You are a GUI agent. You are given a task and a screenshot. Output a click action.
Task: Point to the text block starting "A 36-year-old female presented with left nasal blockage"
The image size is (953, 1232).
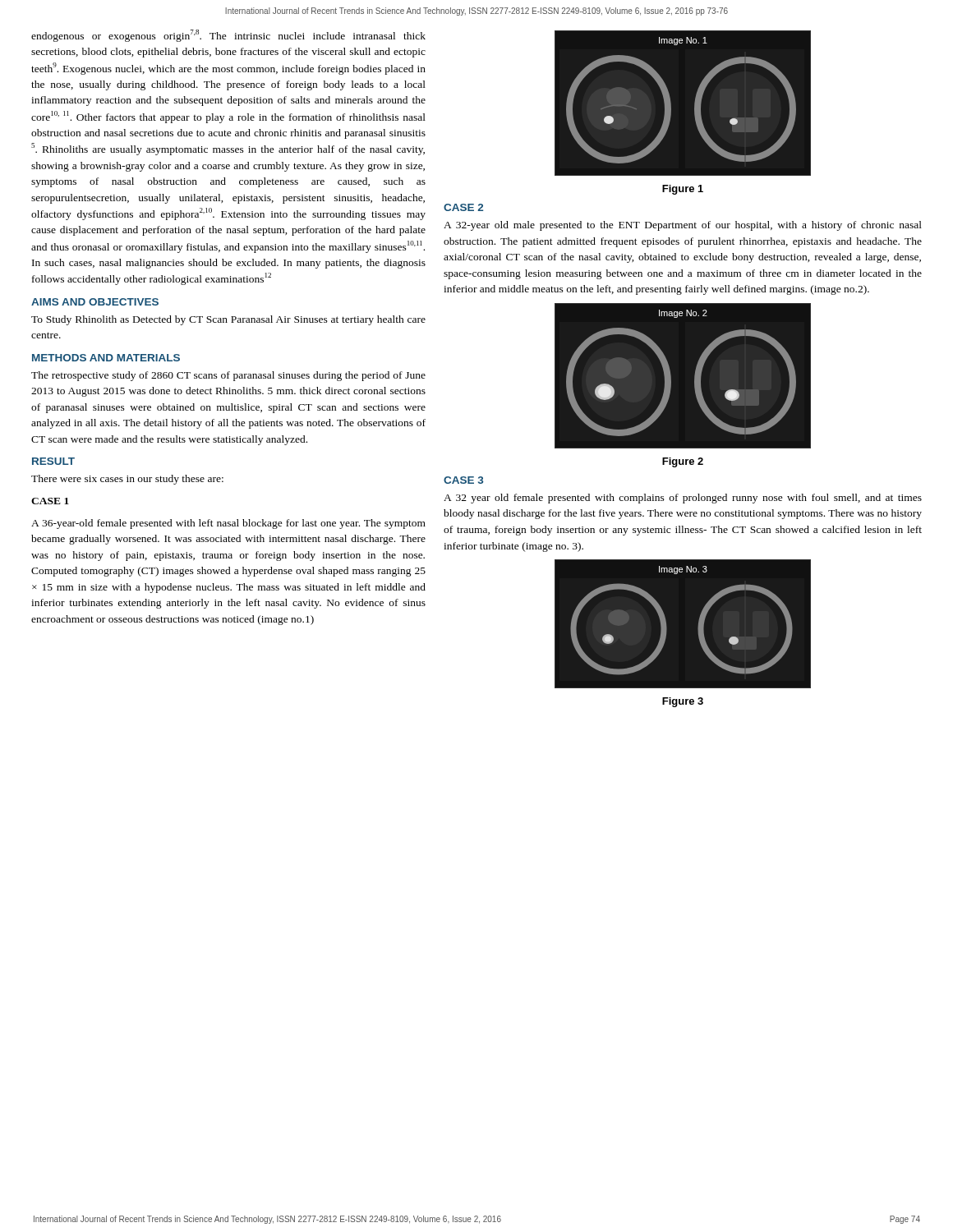(x=228, y=571)
